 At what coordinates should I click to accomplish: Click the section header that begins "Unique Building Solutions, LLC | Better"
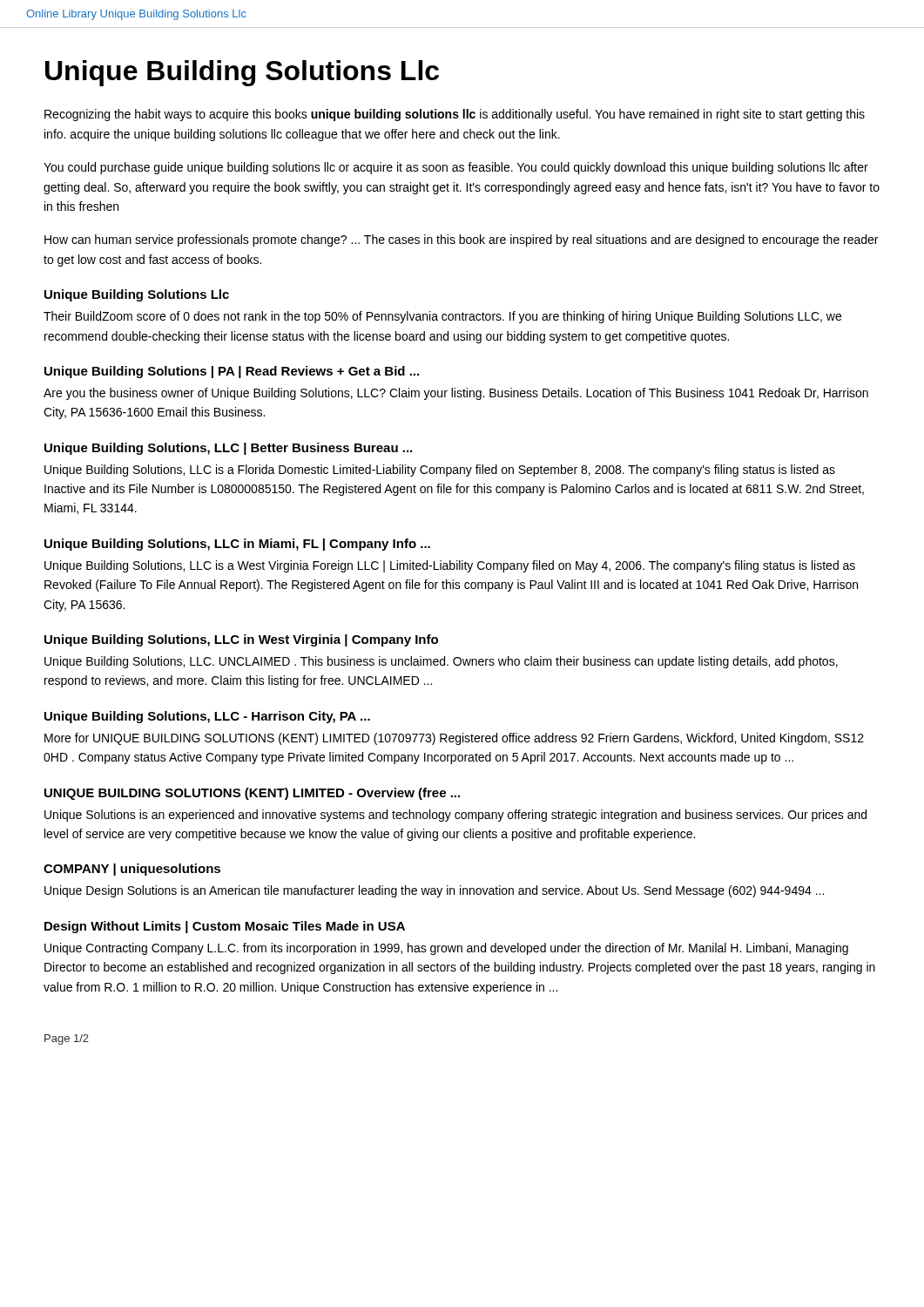click(x=228, y=447)
